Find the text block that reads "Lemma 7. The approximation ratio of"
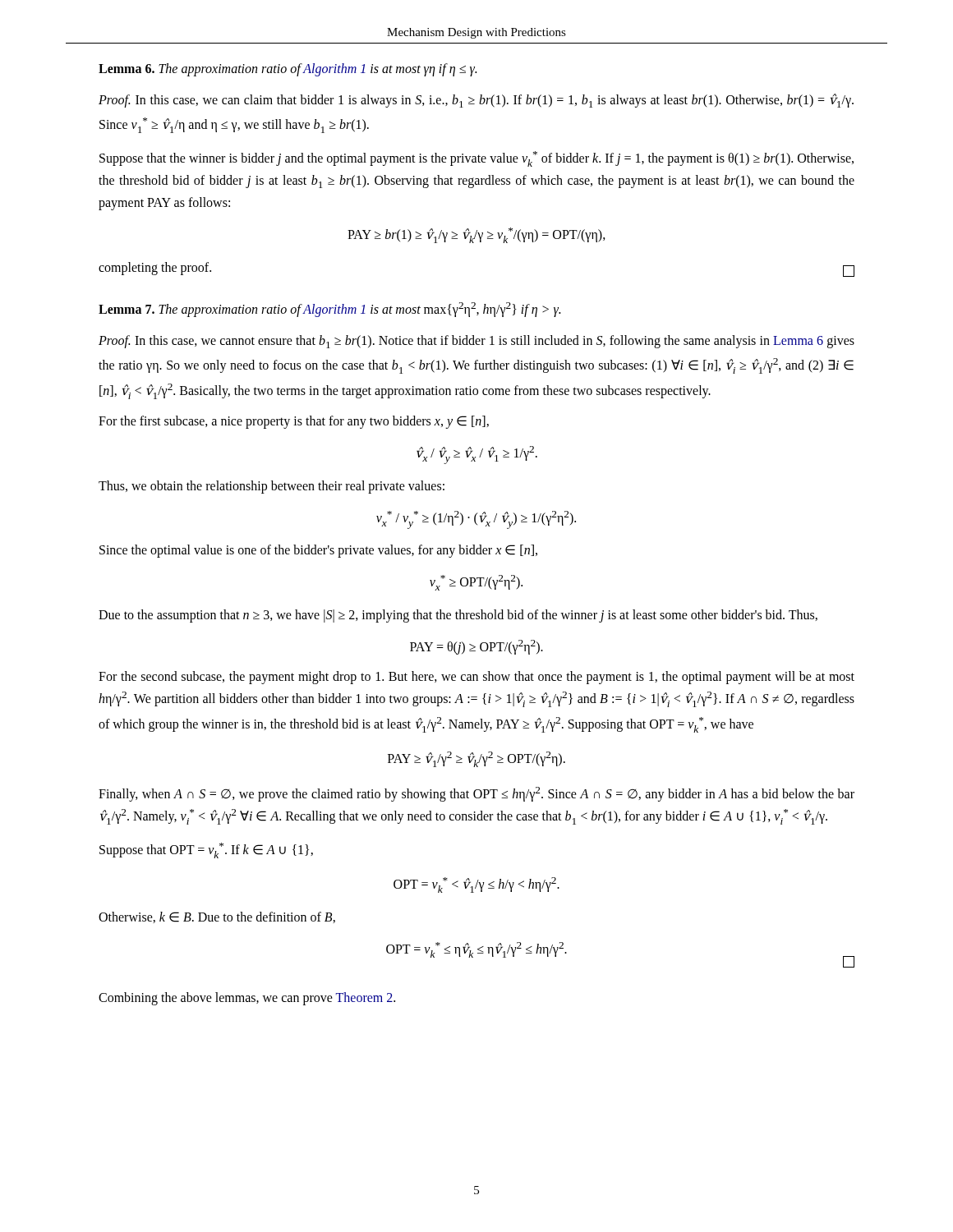Image resolution: width=953 pixels, height=1232 pixels. tap(476, 308)
